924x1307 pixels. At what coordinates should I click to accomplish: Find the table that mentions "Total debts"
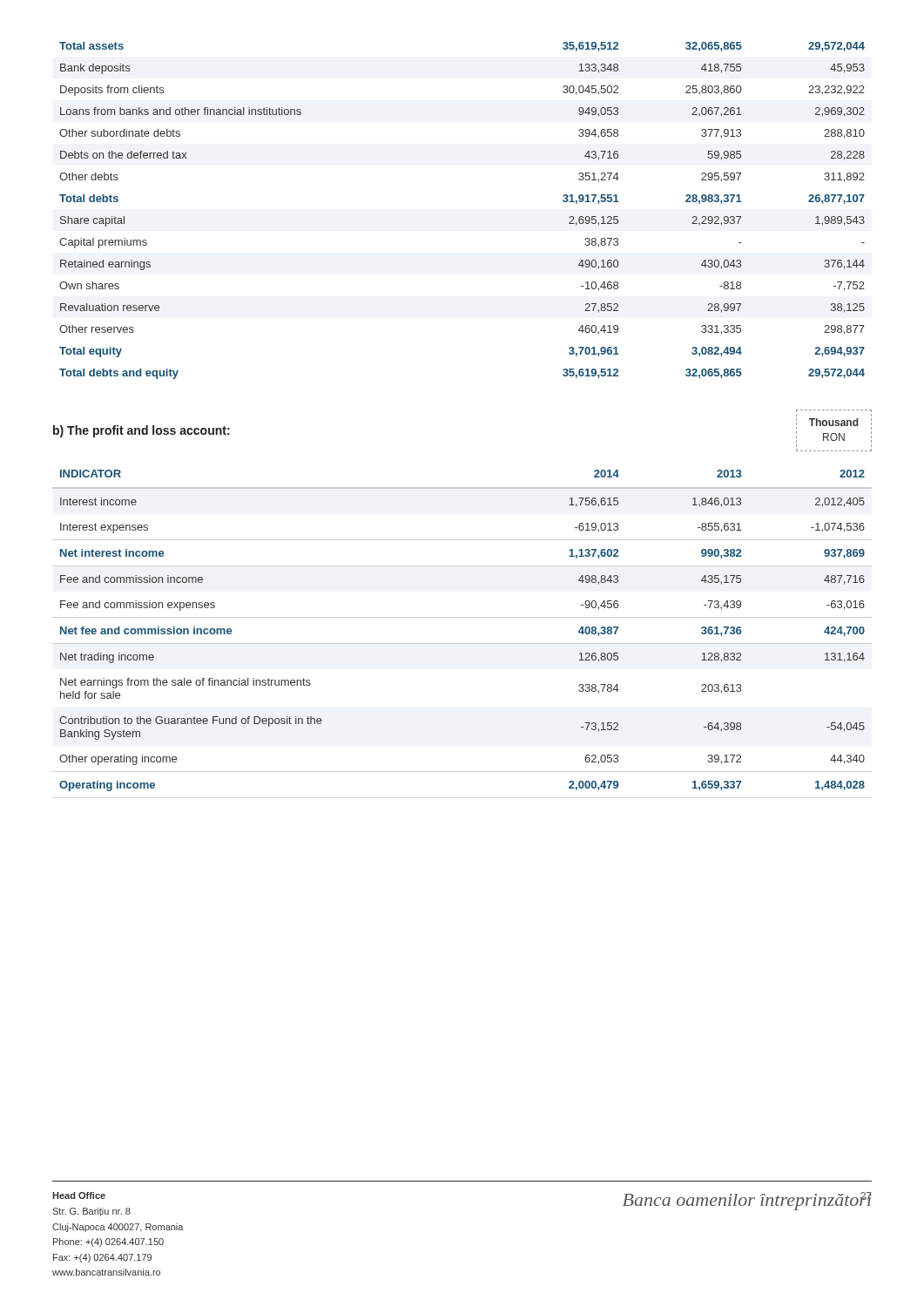pyautogui.click(x=462, y=209)
